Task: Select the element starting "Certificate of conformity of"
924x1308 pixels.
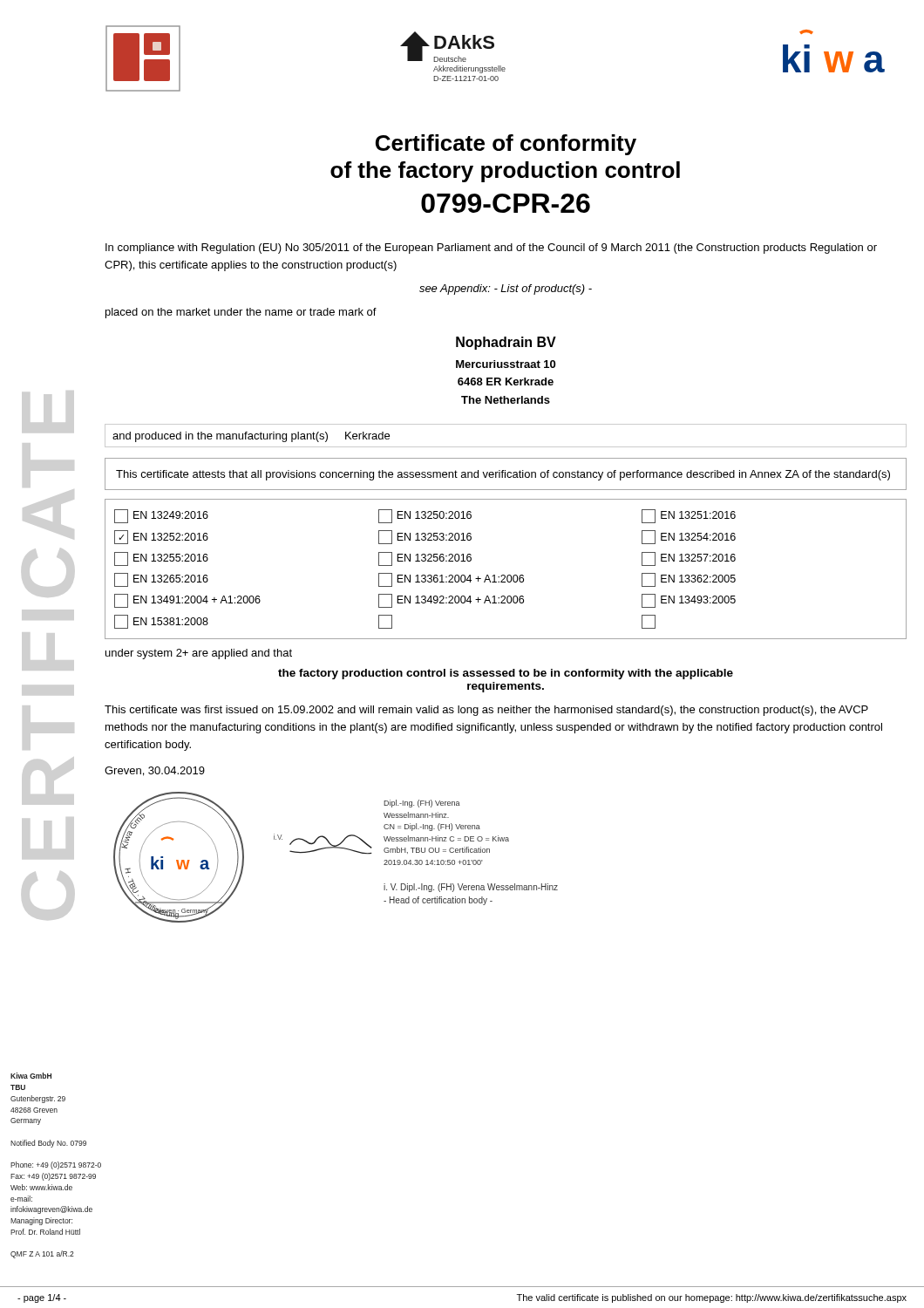Action: (506, 175)
